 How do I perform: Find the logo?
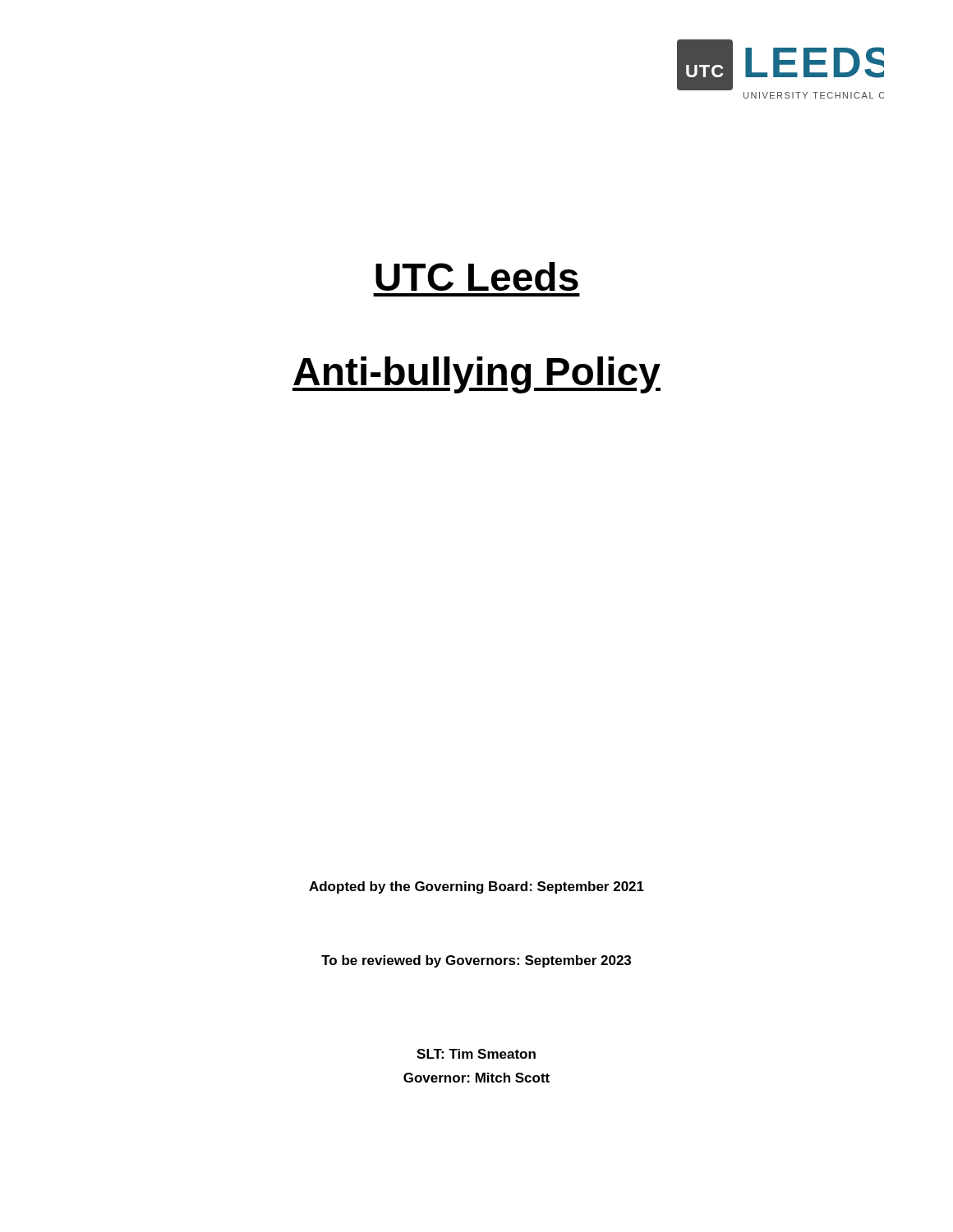tap(780, 72)
